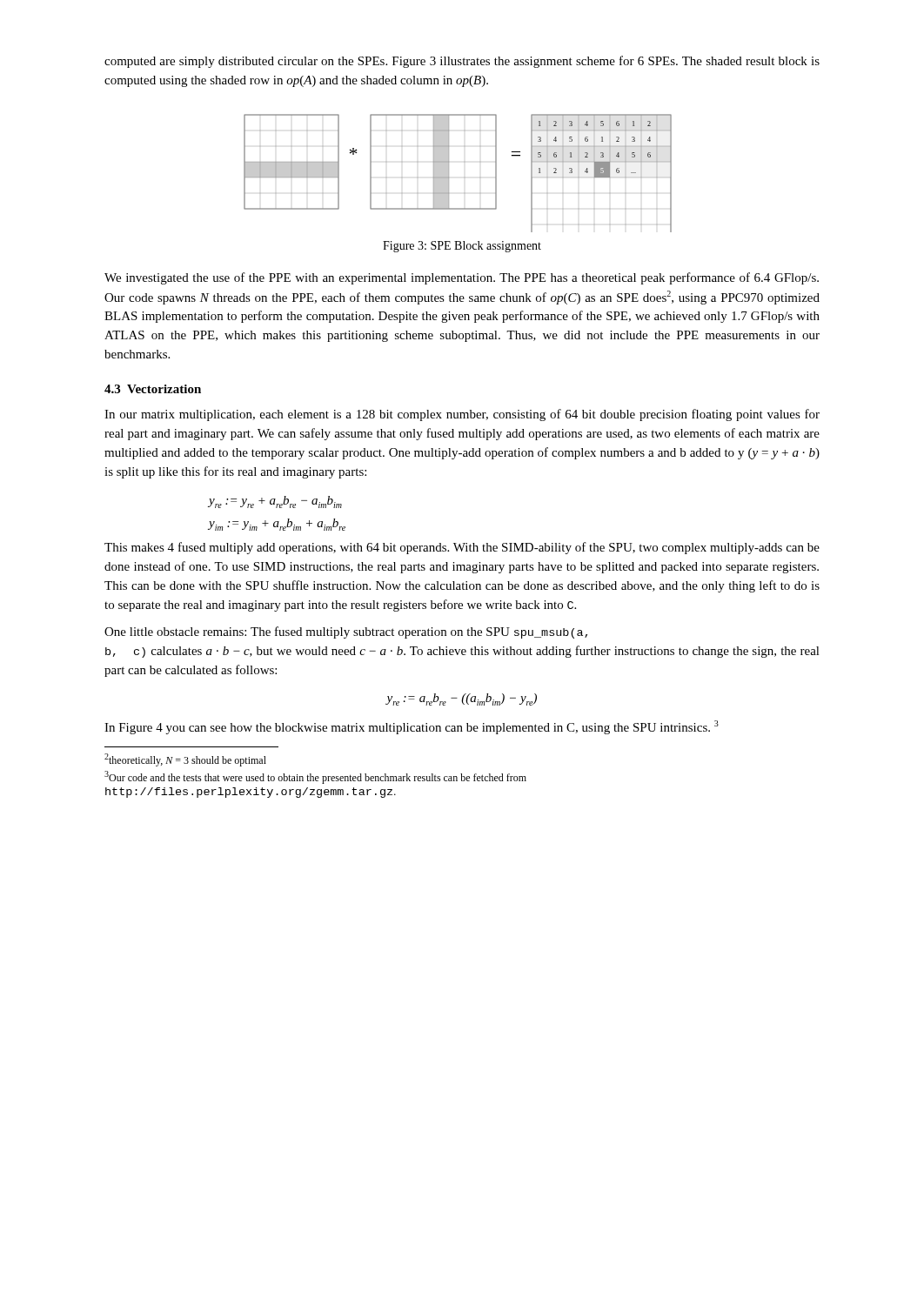Navigate to the region starting "One little obstacle remains: The fused multiply subtract"
The height and width of the screenshot is (1305, 924).
(x=462, y=651)
